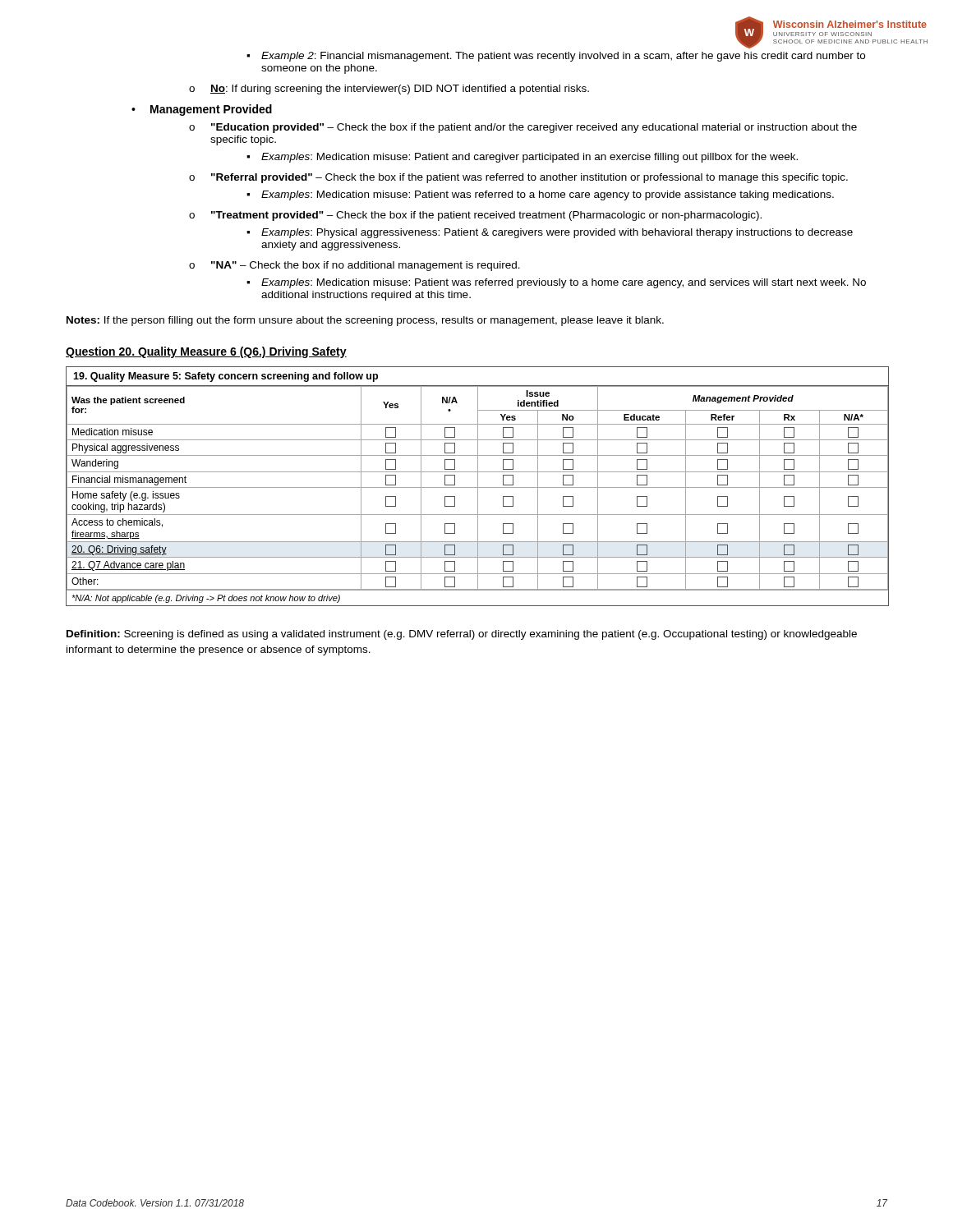
Task: Find the block on this page that starts "Notes: If the person filling"
Action: (x=365, y=320)
